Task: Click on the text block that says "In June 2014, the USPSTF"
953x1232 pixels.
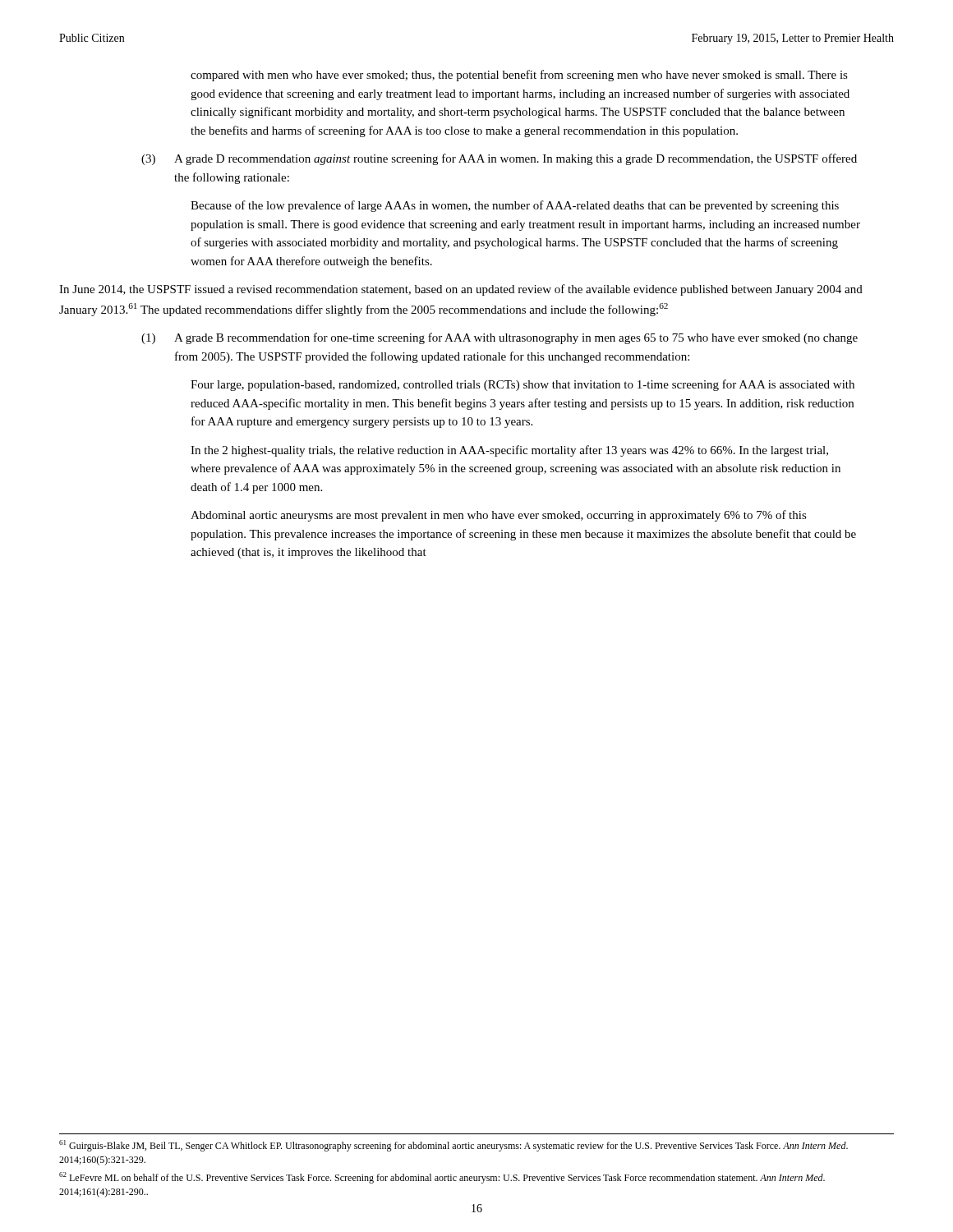Action: (x=476, y=299)
